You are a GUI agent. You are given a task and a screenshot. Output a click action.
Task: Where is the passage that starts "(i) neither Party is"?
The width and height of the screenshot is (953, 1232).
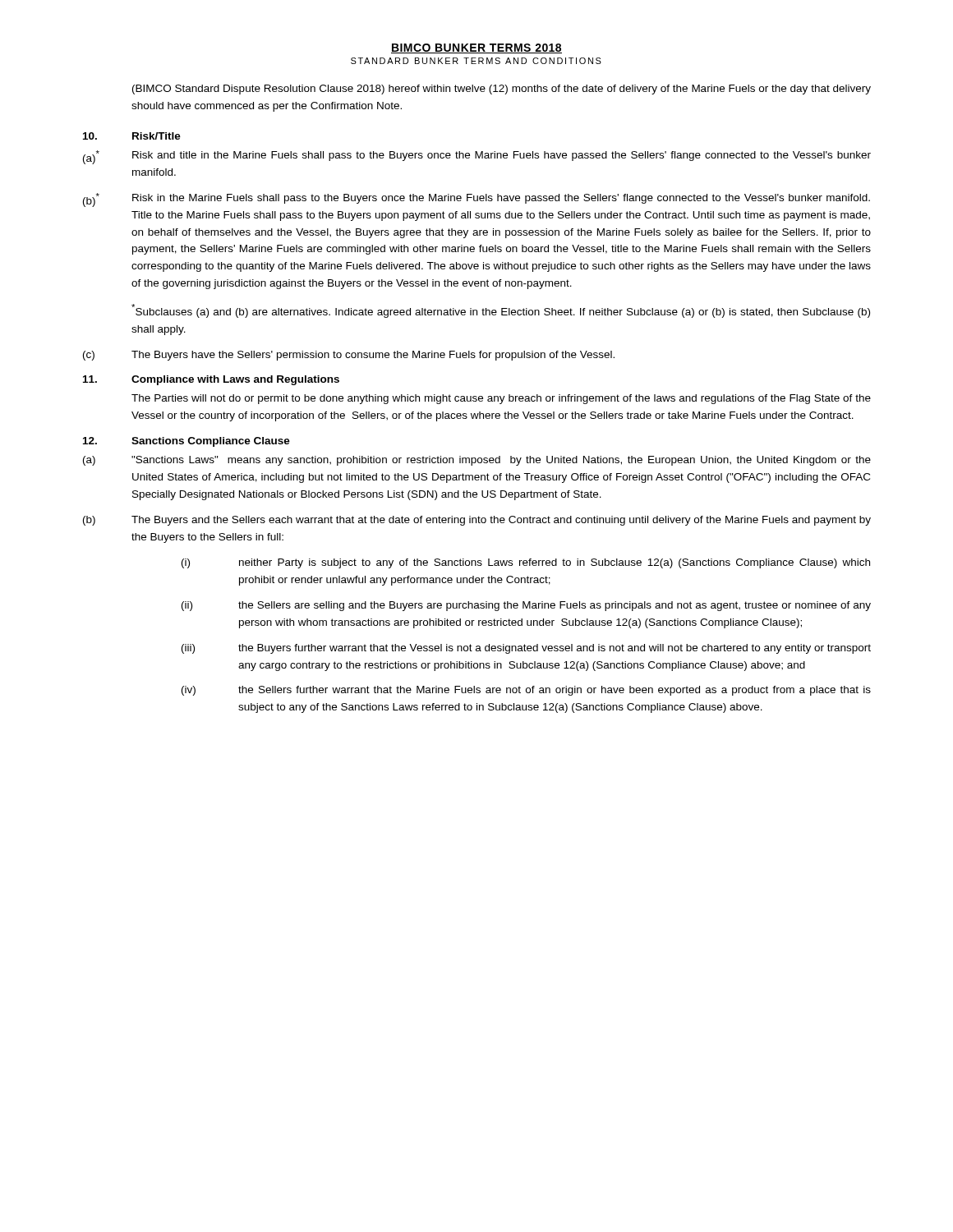[x=526, y=572]
